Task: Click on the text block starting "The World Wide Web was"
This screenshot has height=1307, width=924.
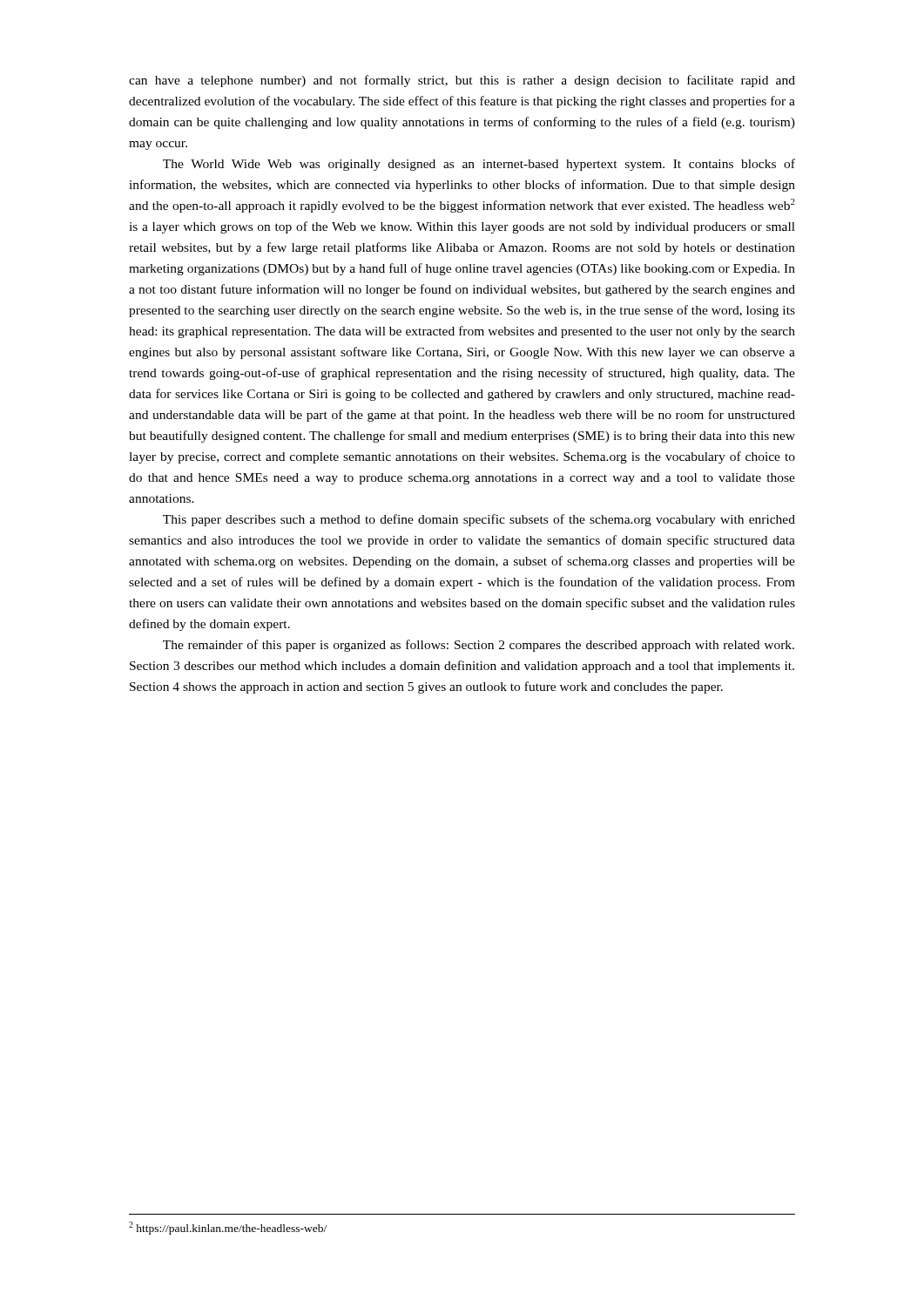Action: (462, 331)
